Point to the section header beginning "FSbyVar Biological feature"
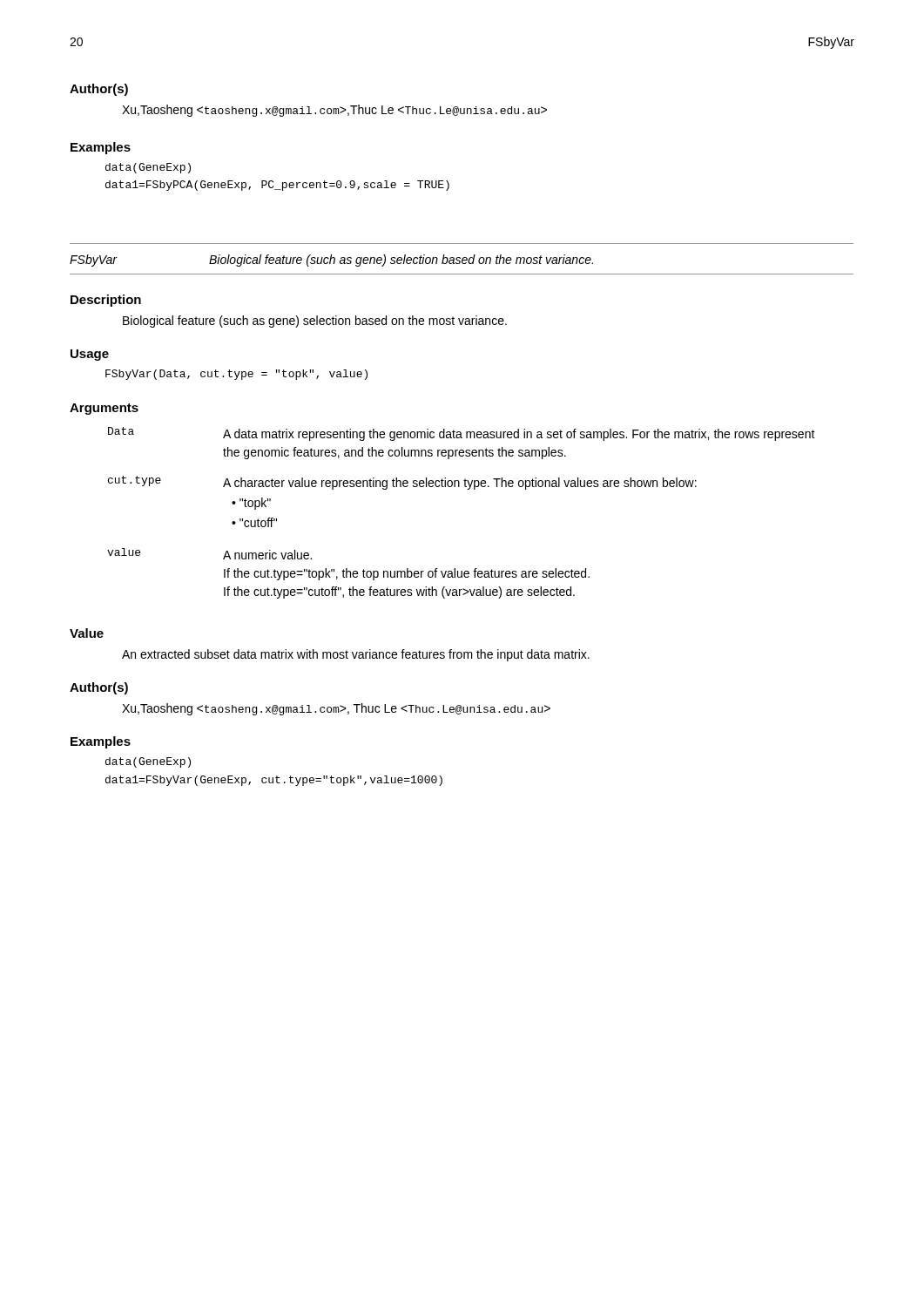This screenshot has height=1307, width=924. point(462,260)
